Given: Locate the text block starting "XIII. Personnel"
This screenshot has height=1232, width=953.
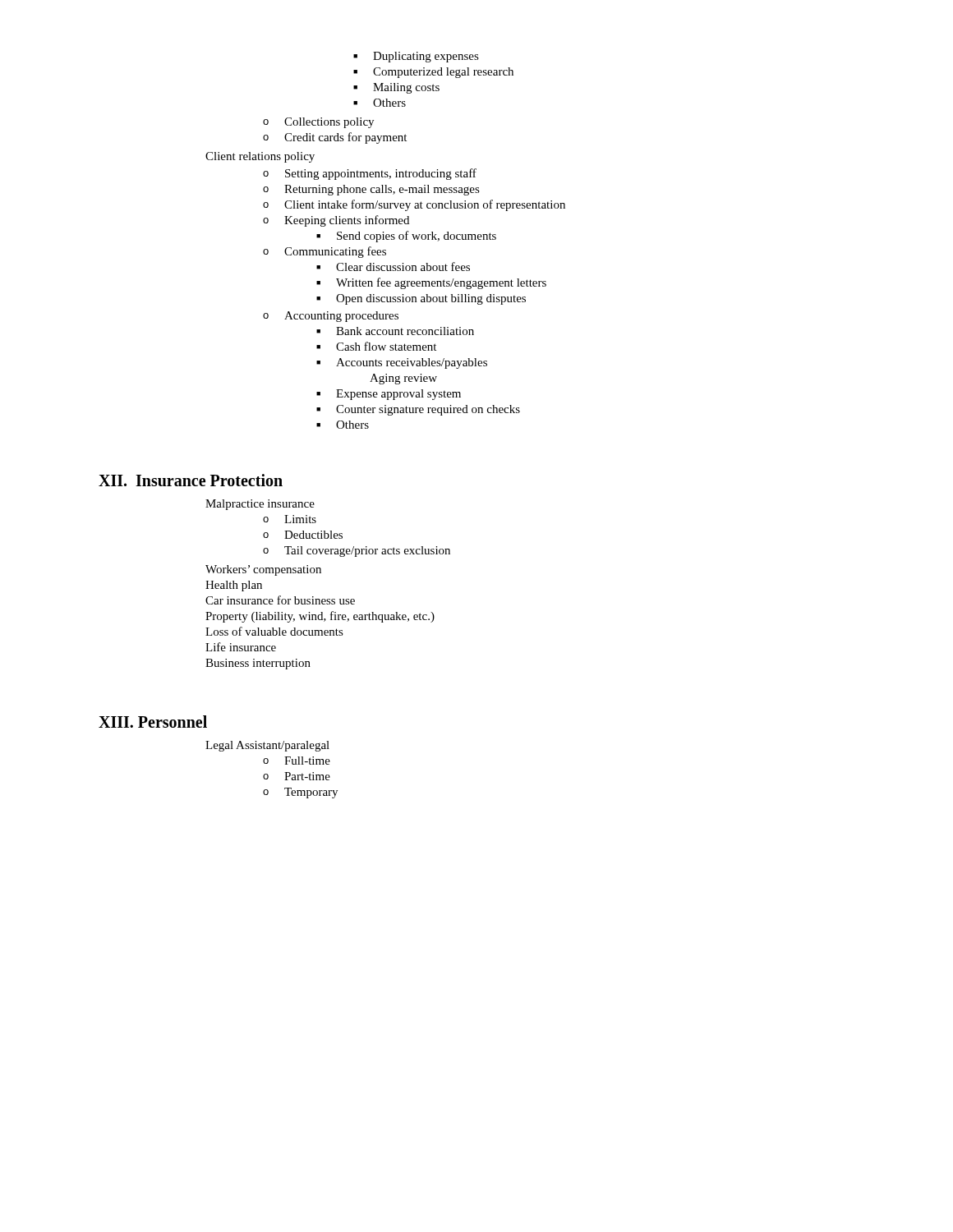Looking at the screenshot, I should tap(153, 722).
